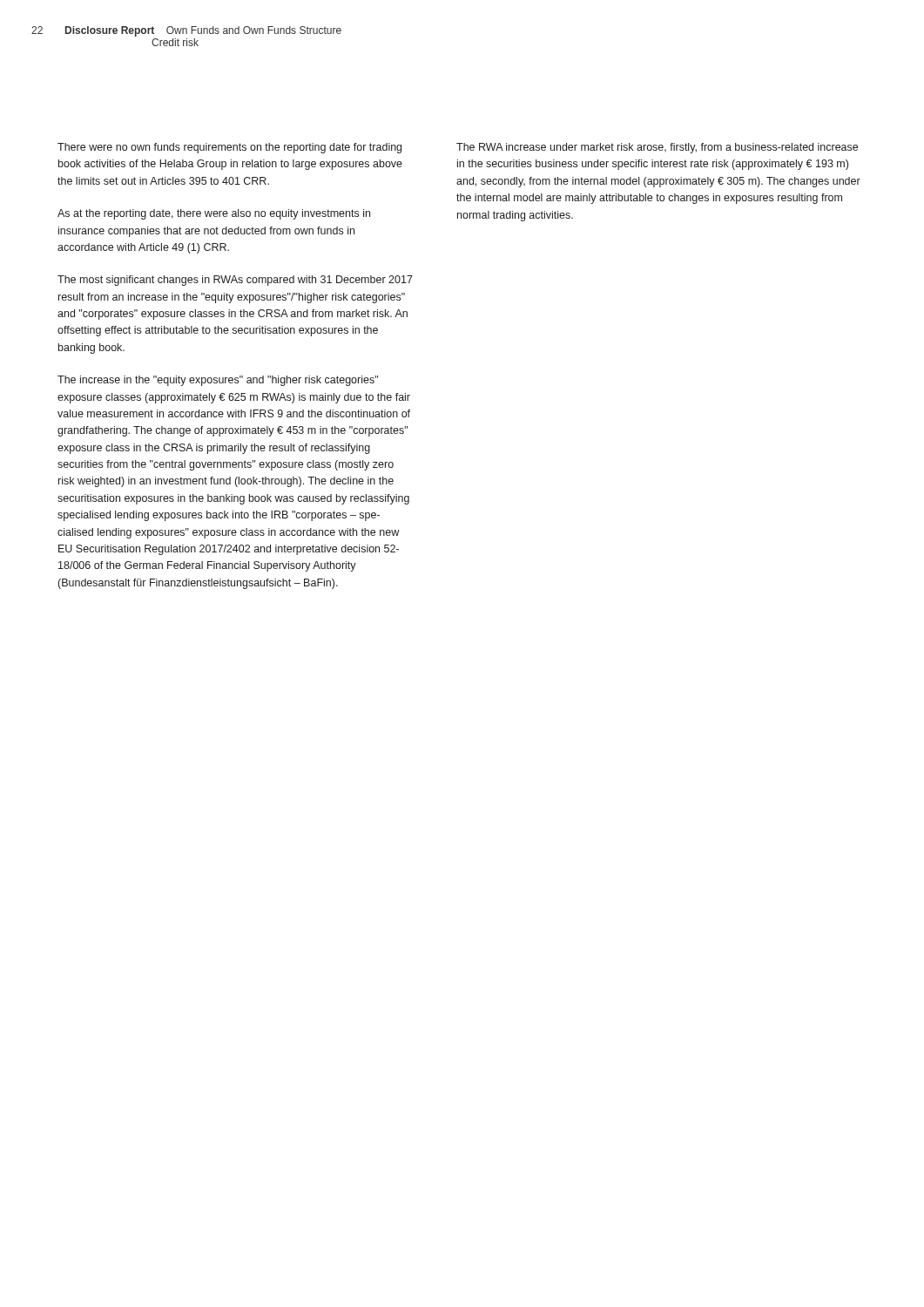Select the text block starting "The RWA increase under market risk"

click(658, 181)
